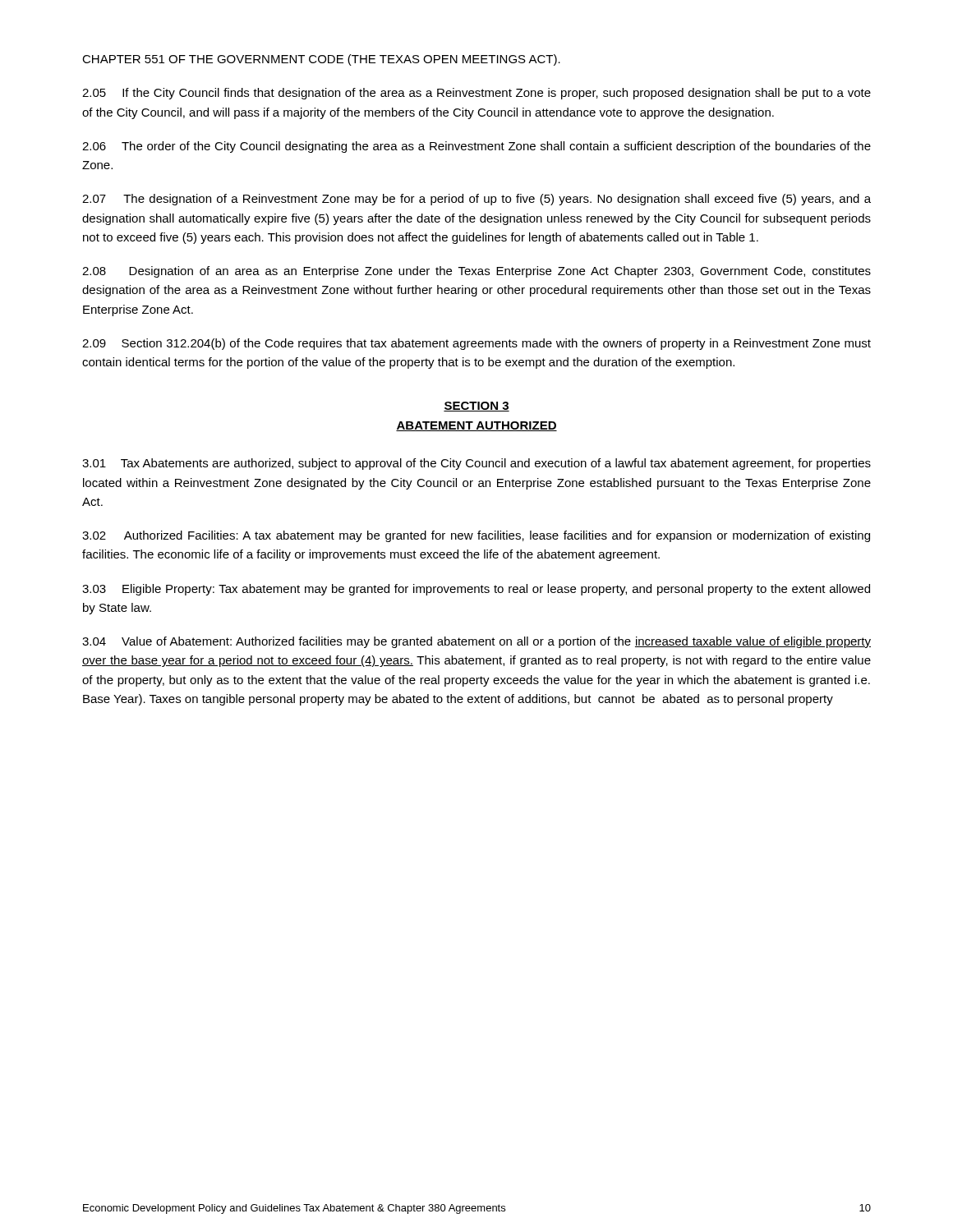The height and width of the screenshot is (1232, 953).
Task: Locate the text starting "02 Authorized Facilities: A"
Action: [x=476, y=545]
